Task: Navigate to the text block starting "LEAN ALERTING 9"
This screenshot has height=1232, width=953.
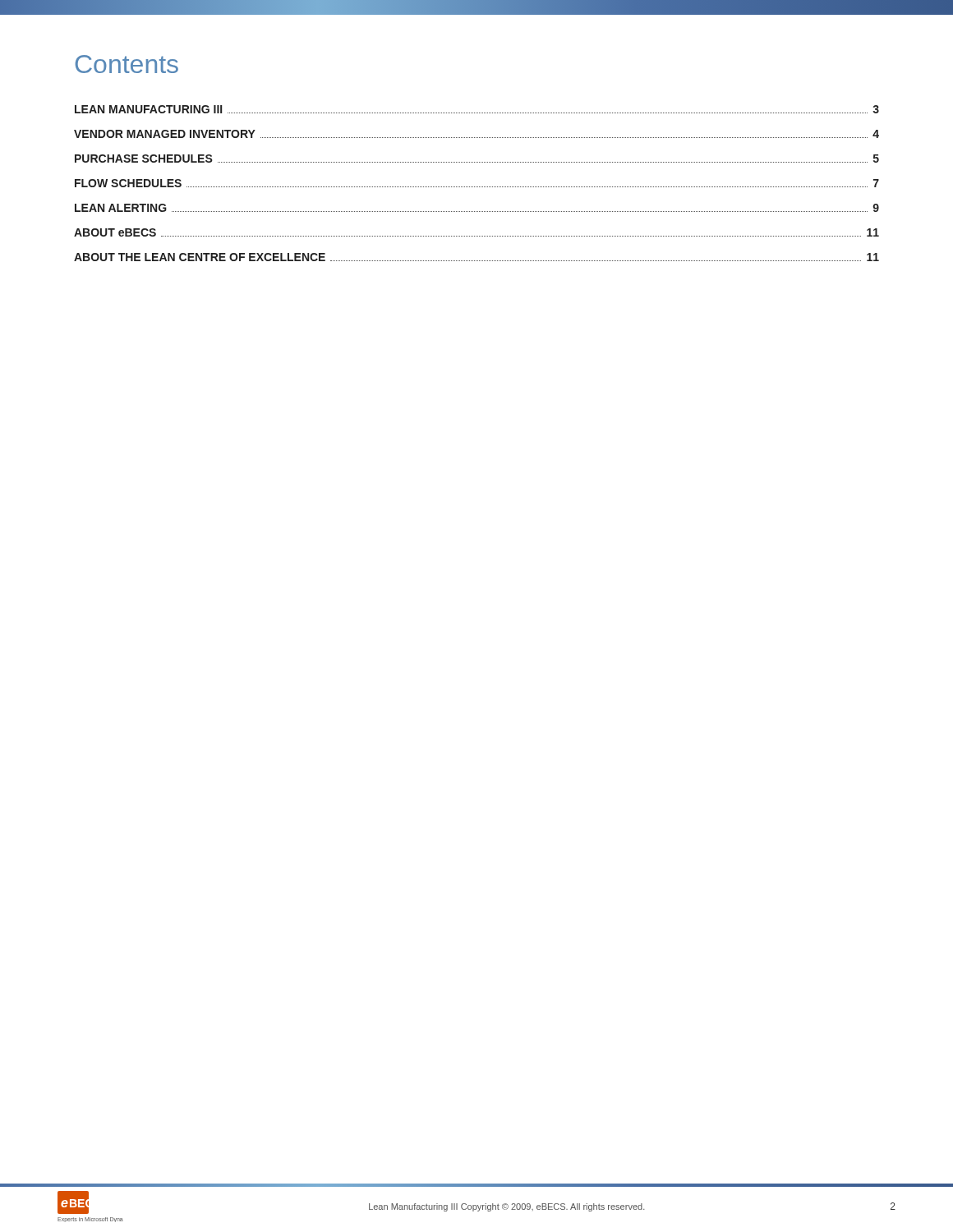Action: click(x=476, y=208)
